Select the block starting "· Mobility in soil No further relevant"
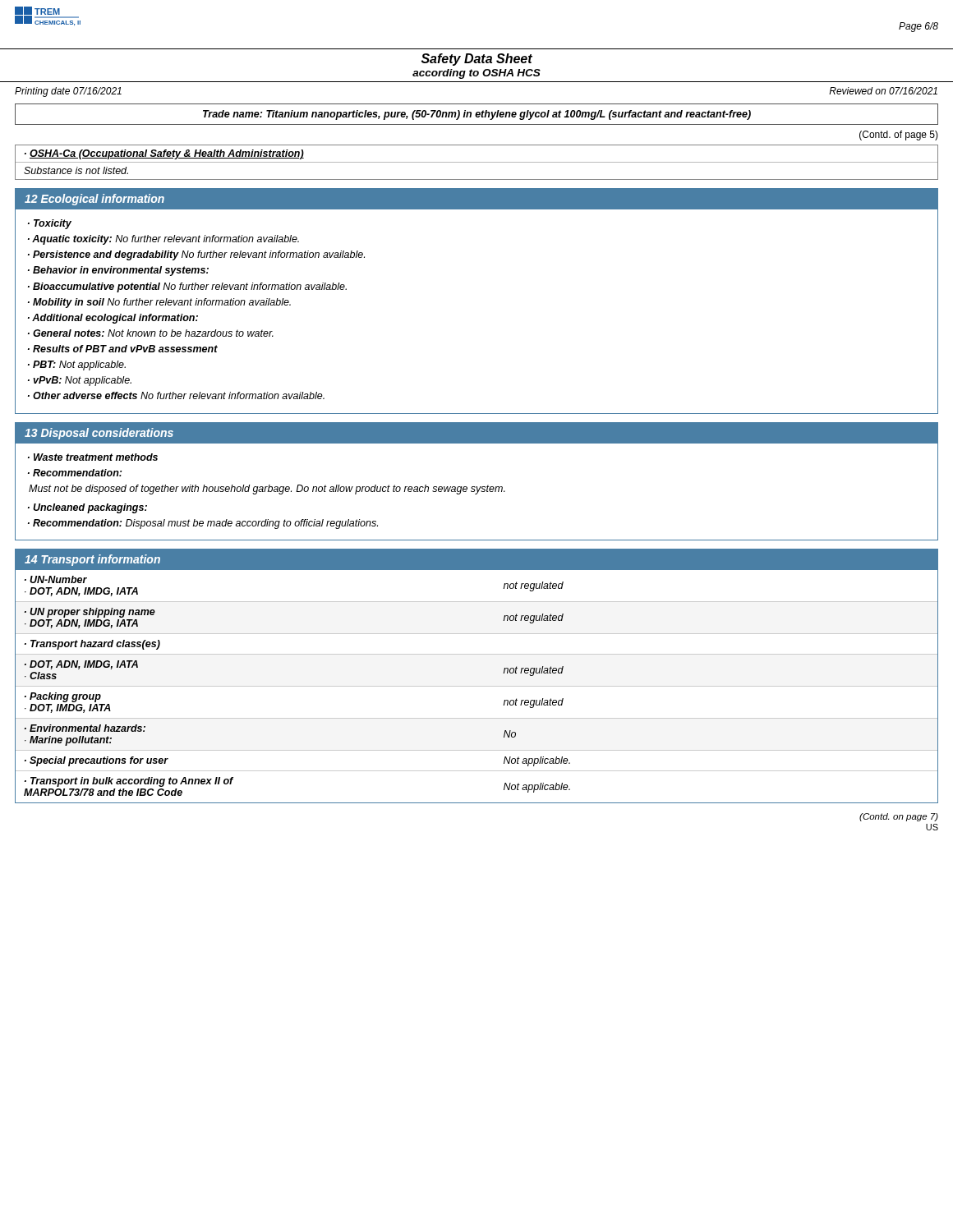The height and width of the screenshot is (1232, 953). 159,302
